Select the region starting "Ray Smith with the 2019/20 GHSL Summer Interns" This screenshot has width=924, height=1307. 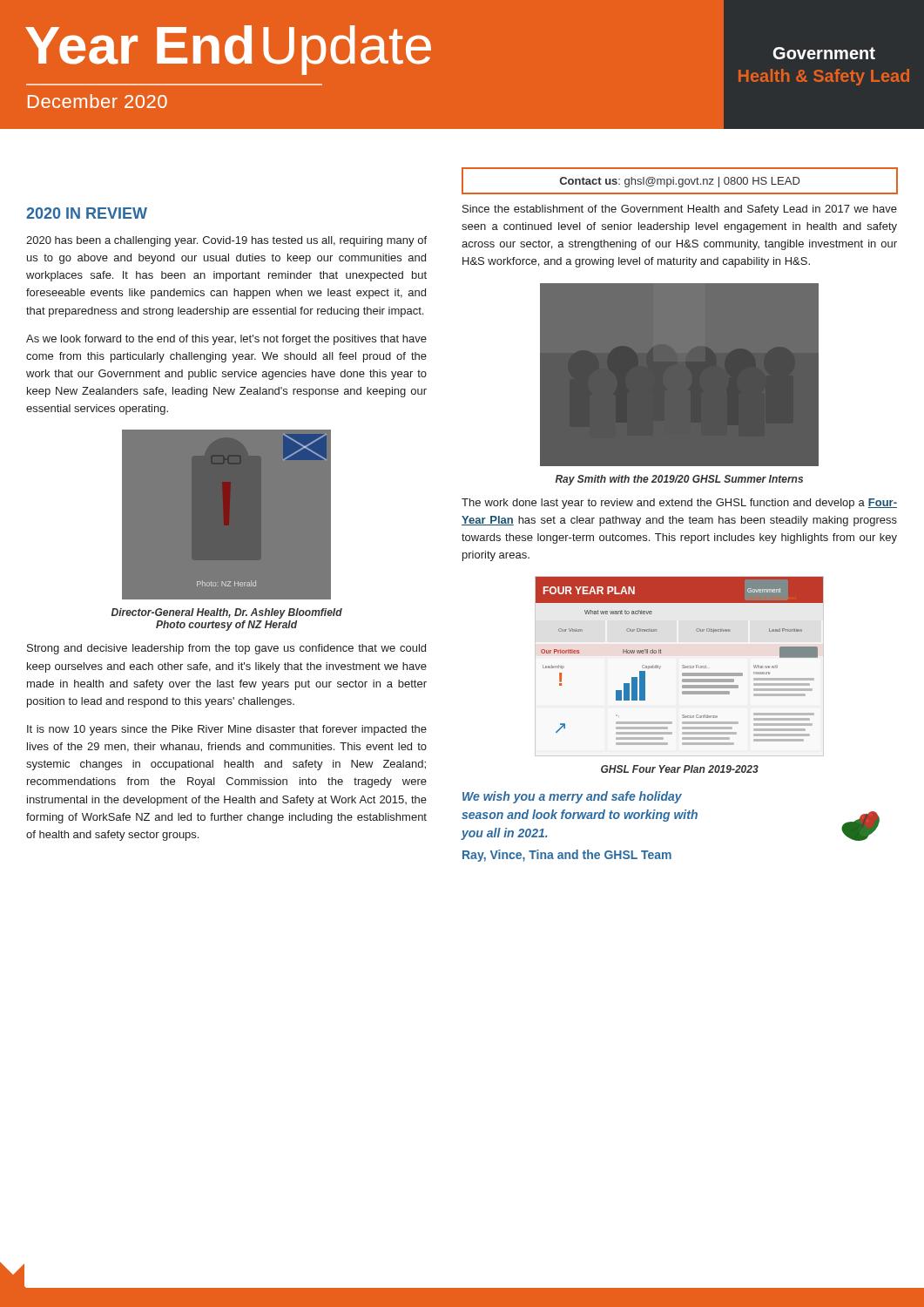679,479
